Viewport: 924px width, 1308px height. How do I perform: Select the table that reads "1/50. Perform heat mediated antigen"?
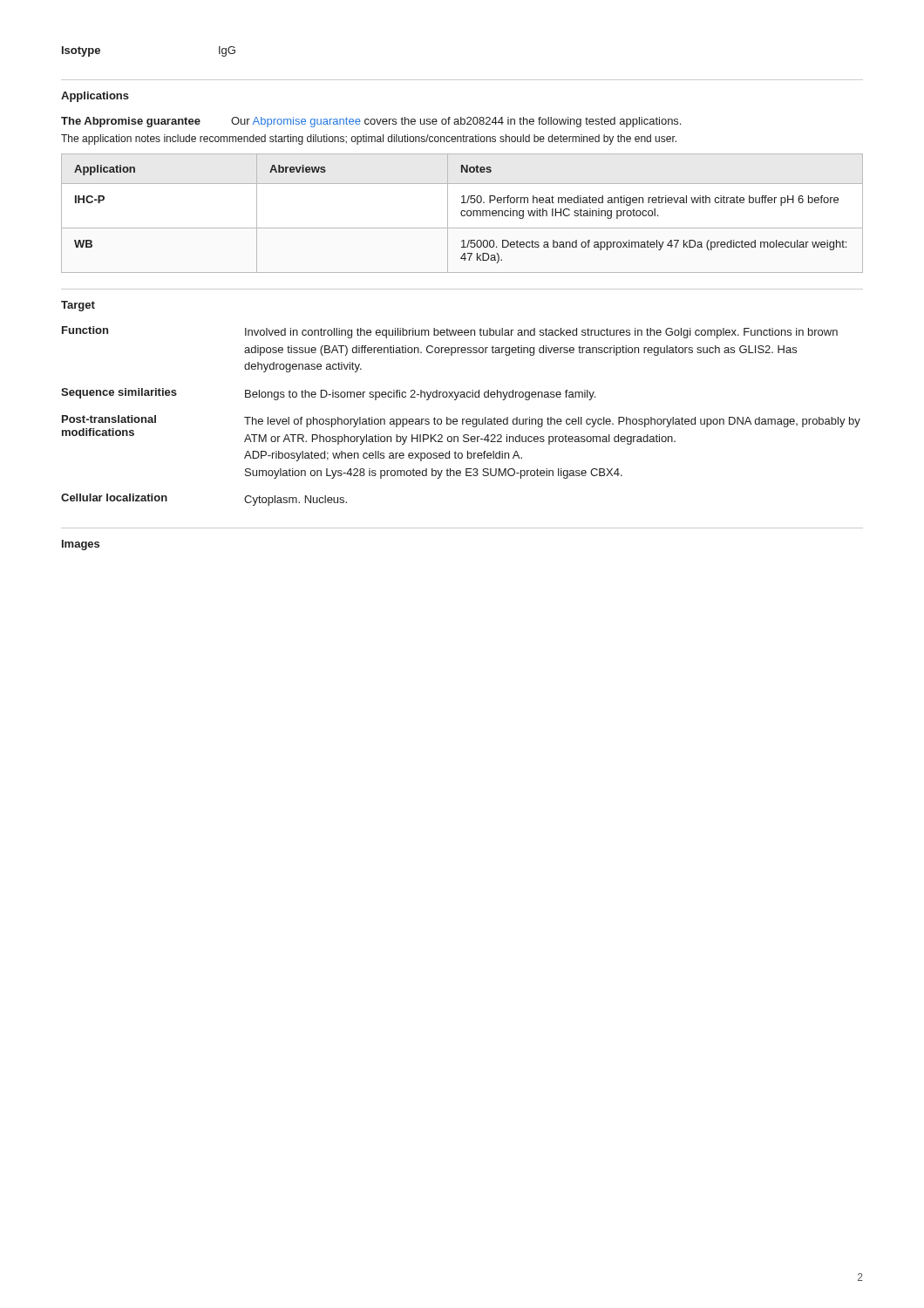[462, 213]
